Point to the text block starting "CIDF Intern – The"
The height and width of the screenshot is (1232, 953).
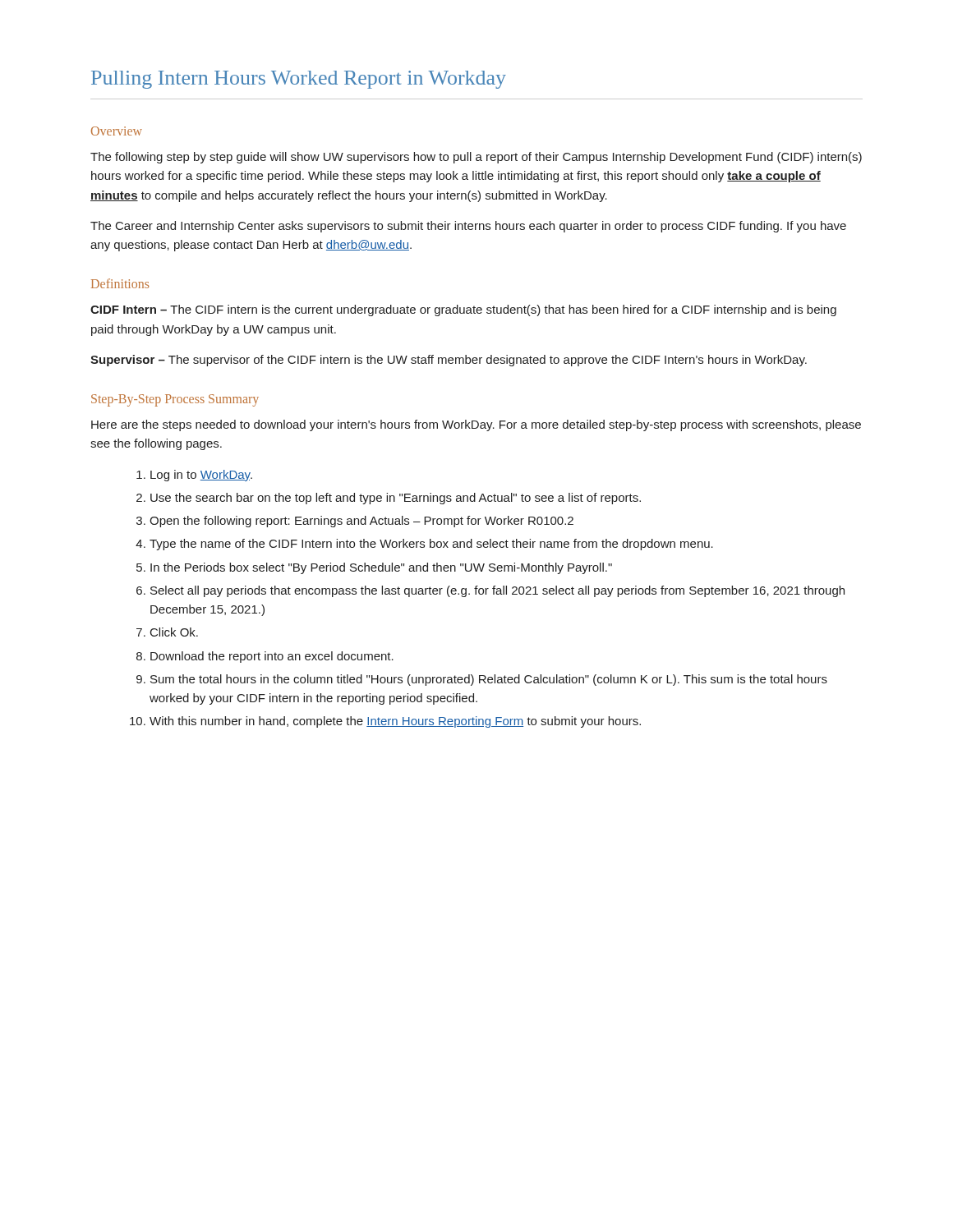[464, 319]
